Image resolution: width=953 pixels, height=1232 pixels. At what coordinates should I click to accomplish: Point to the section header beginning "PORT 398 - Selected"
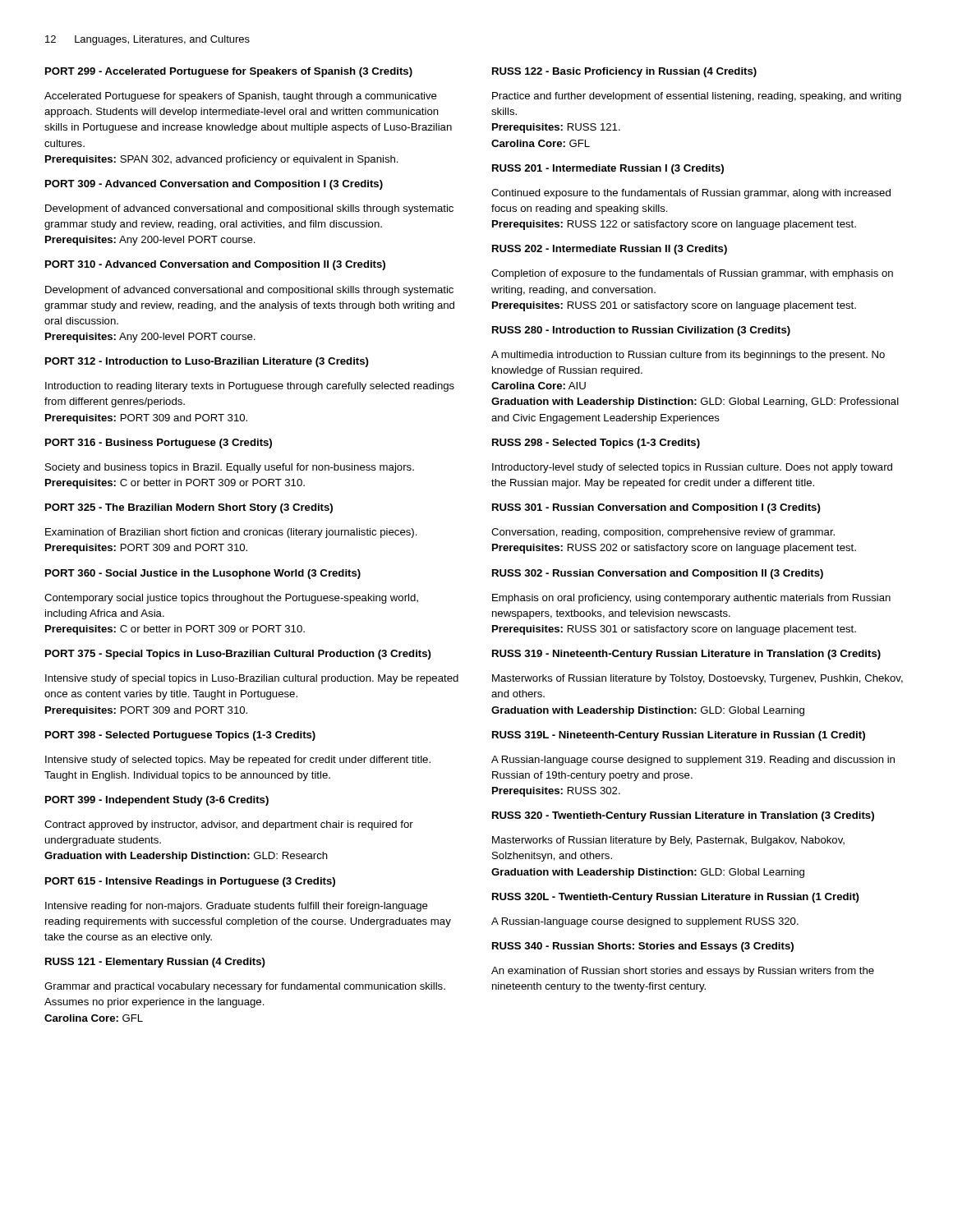(253, 734)
